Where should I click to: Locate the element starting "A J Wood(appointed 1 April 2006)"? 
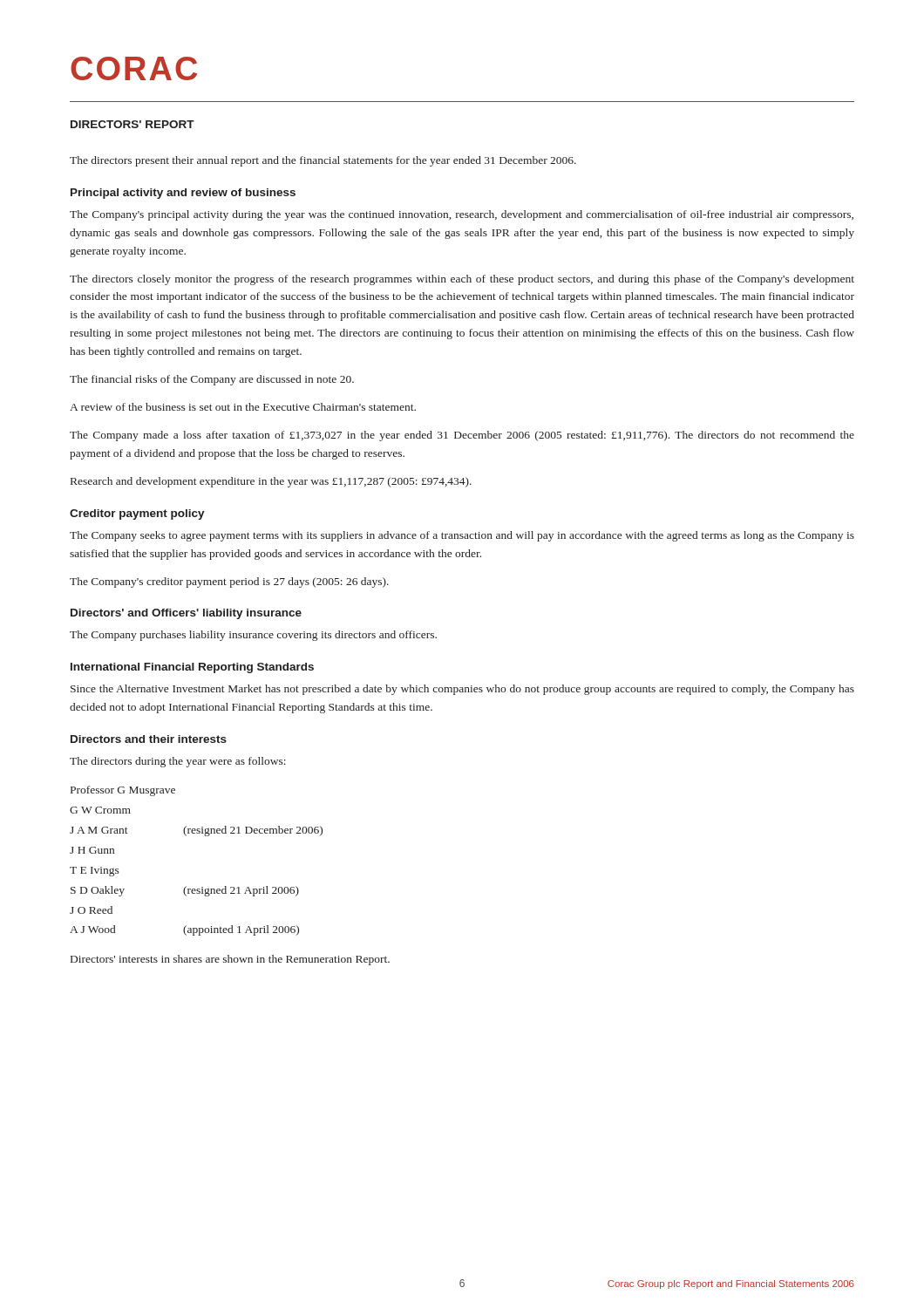pyautogui.click(x=185, y=930)
